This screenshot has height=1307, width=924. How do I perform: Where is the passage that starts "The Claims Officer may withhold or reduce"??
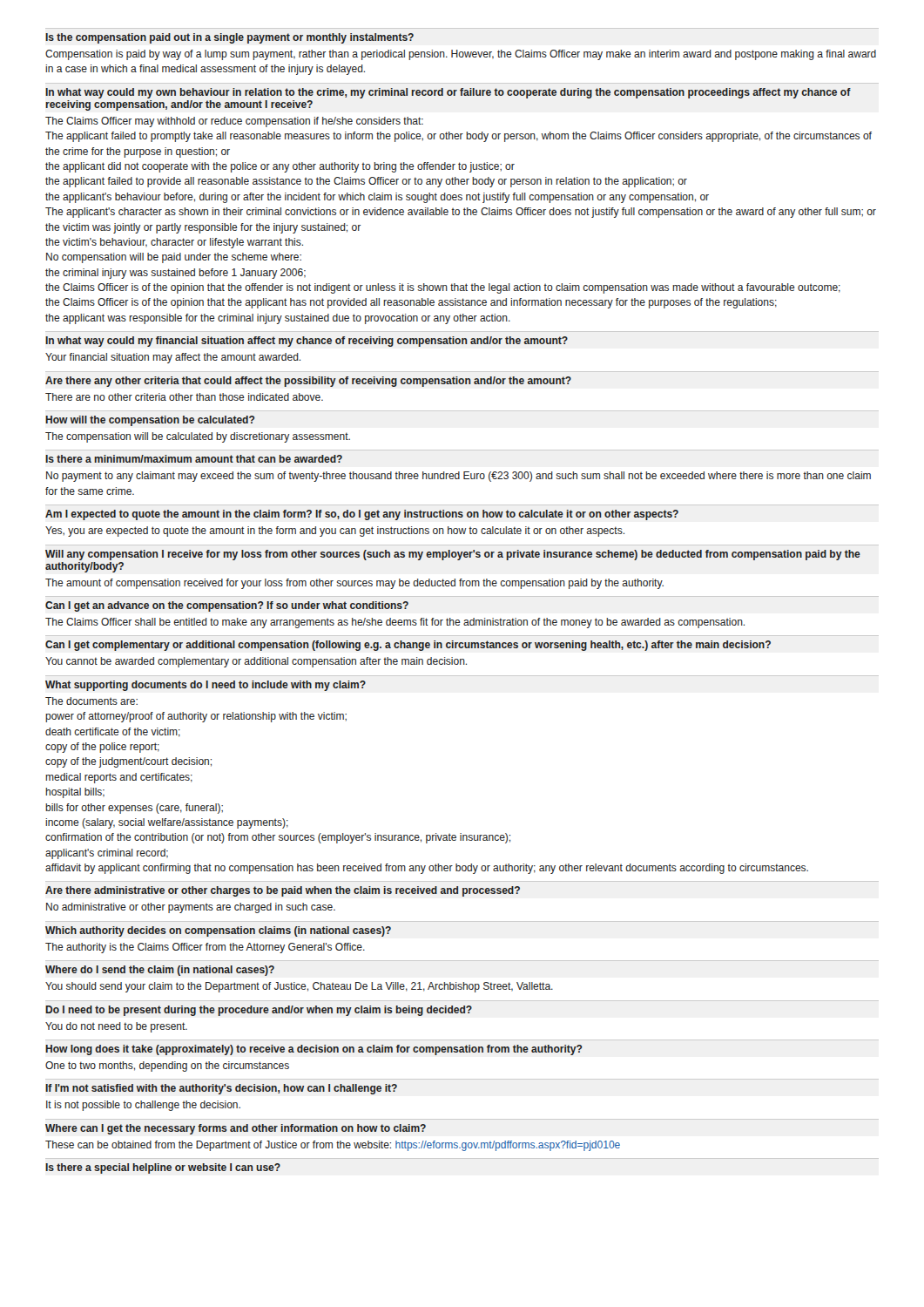[462, 220]
